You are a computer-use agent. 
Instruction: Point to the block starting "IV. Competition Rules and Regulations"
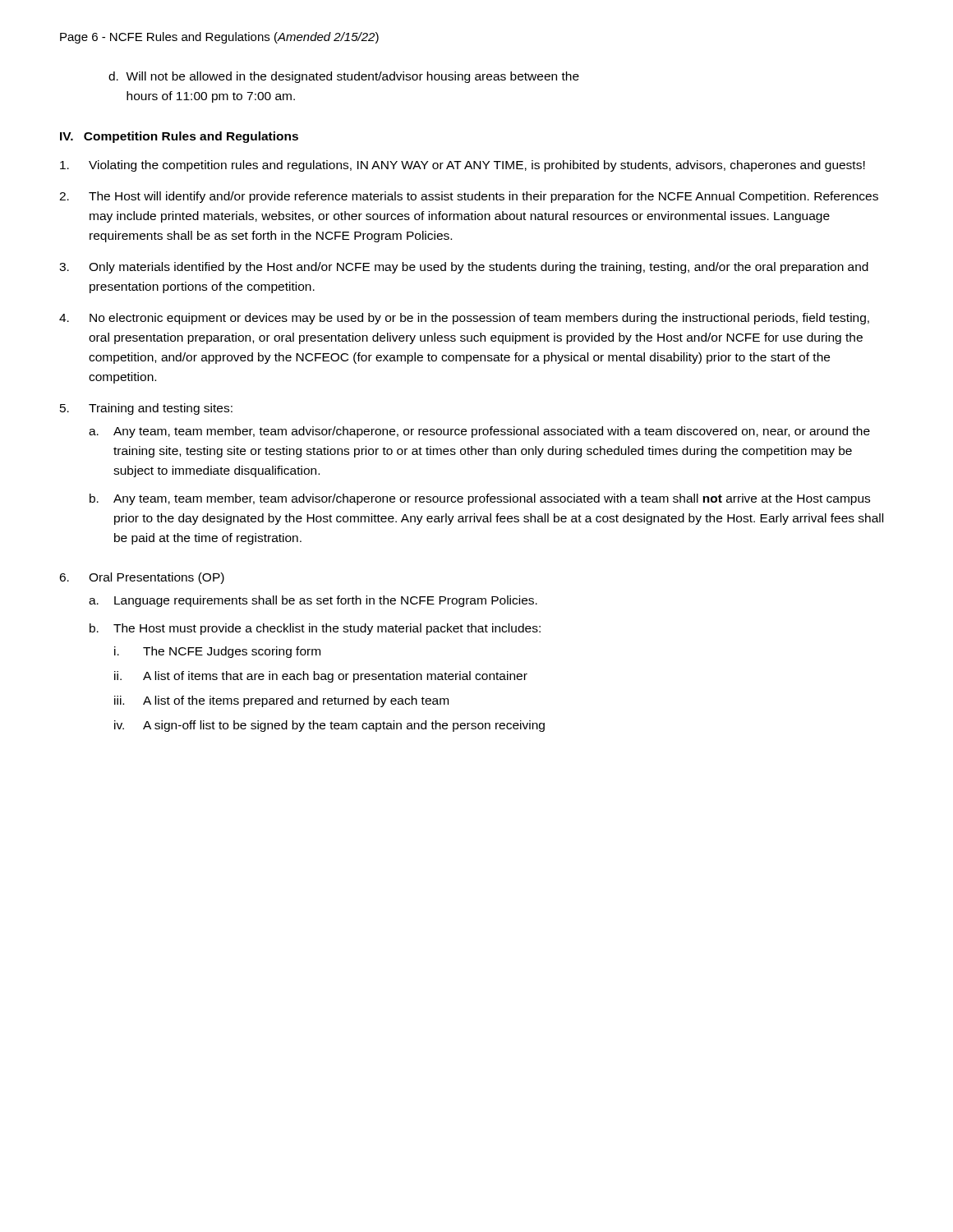179,136
